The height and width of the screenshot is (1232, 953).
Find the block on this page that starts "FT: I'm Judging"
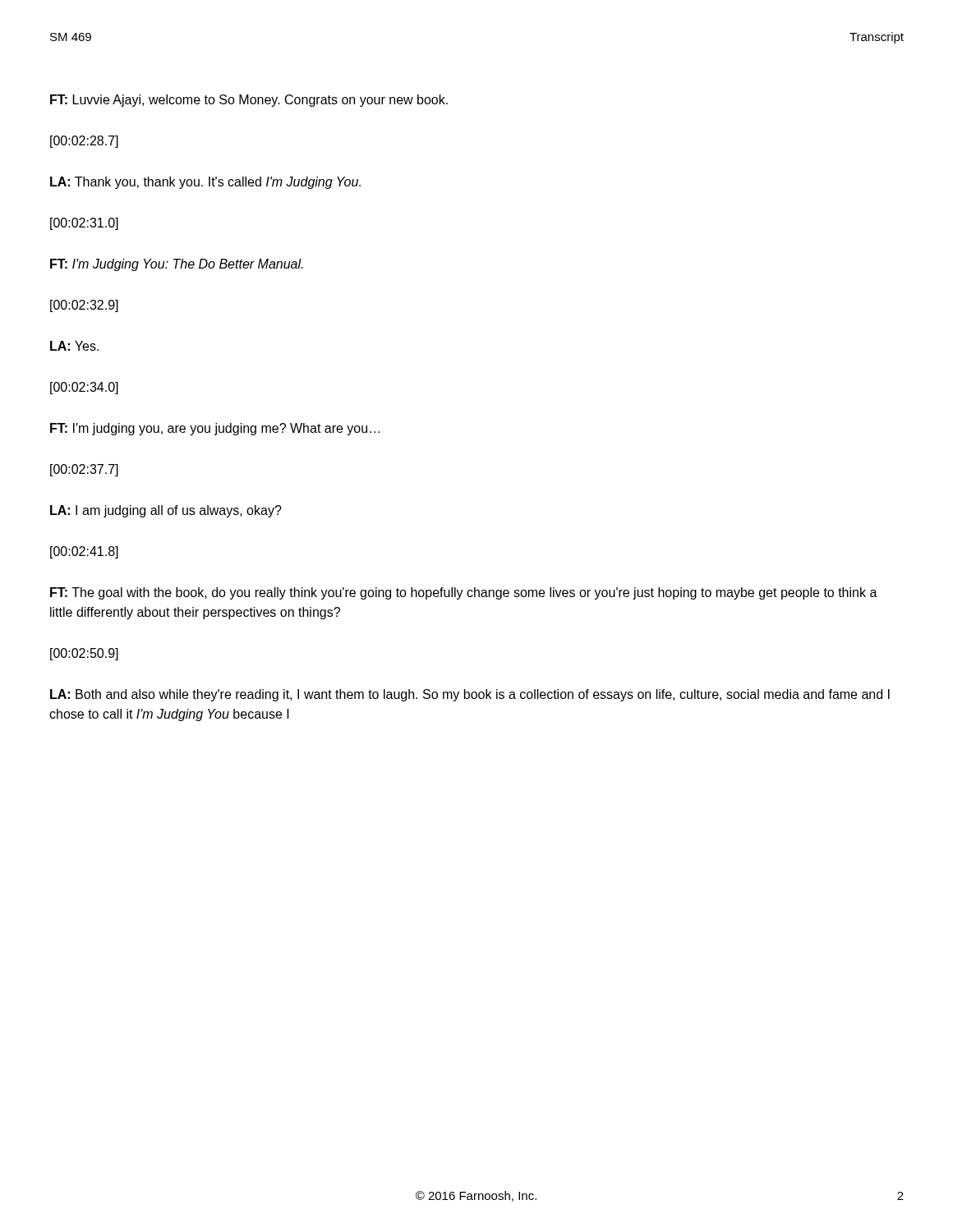177,265
